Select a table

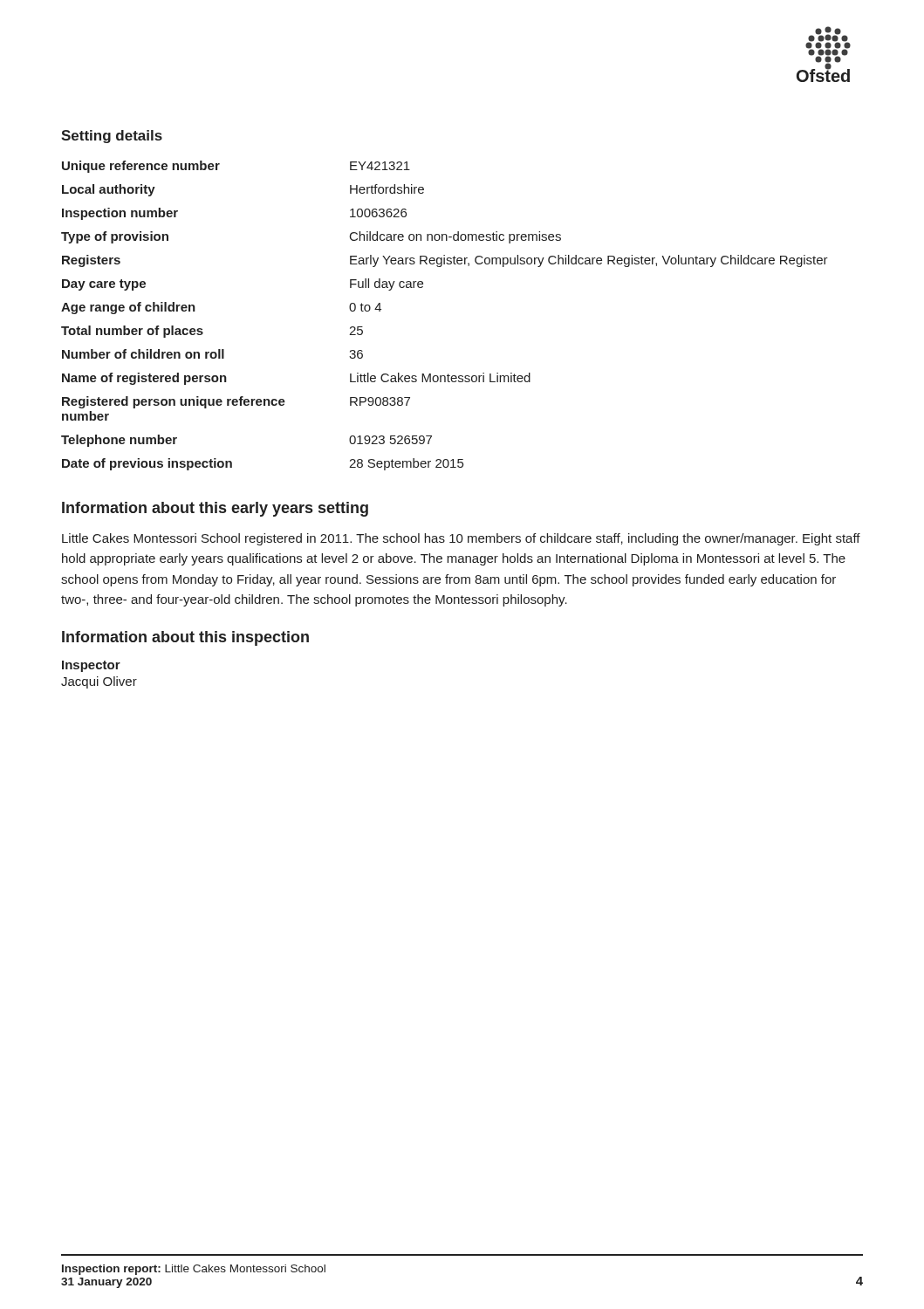click(462, 314)
